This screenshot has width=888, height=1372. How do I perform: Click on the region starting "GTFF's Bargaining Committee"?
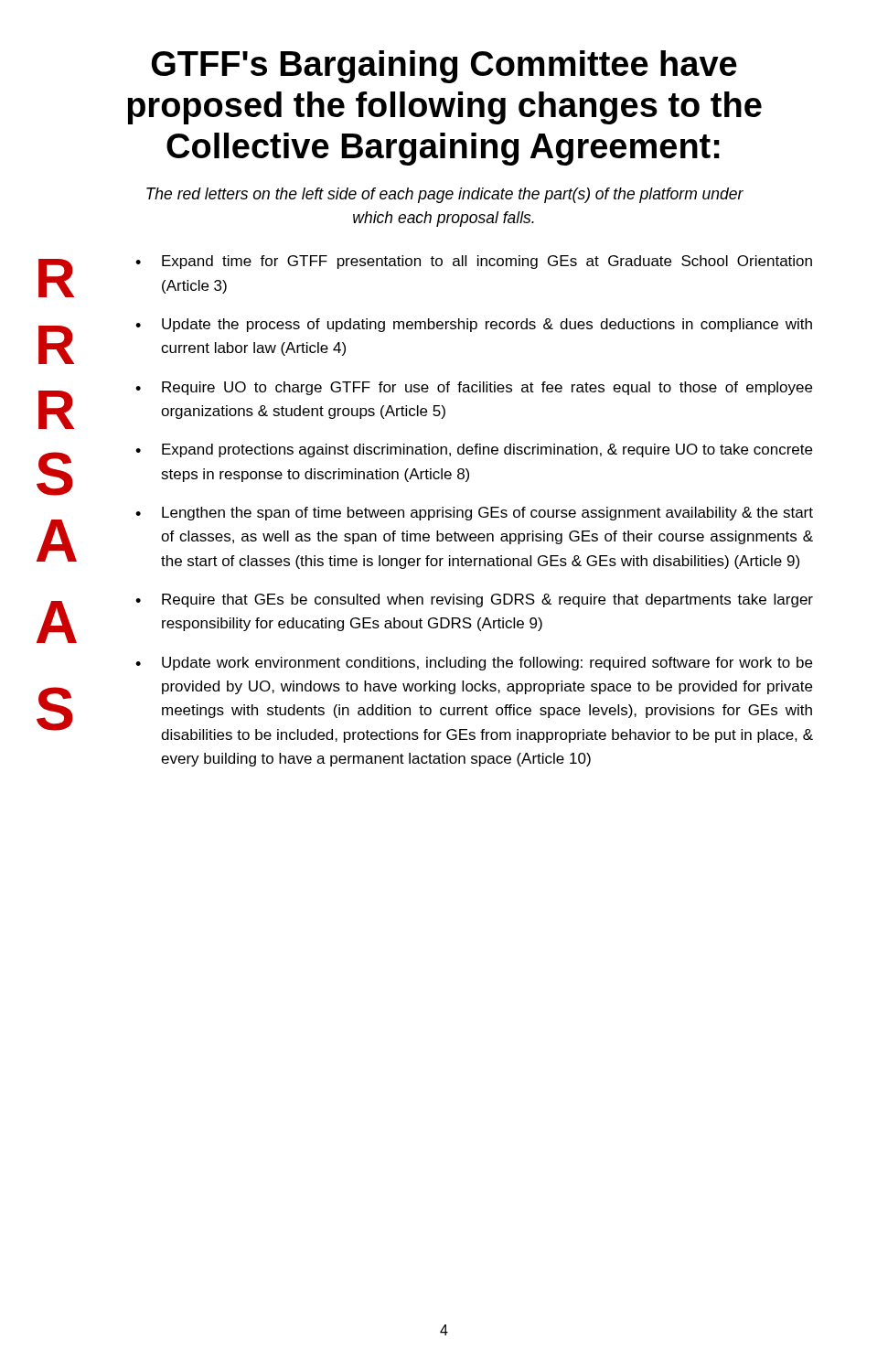444,105
